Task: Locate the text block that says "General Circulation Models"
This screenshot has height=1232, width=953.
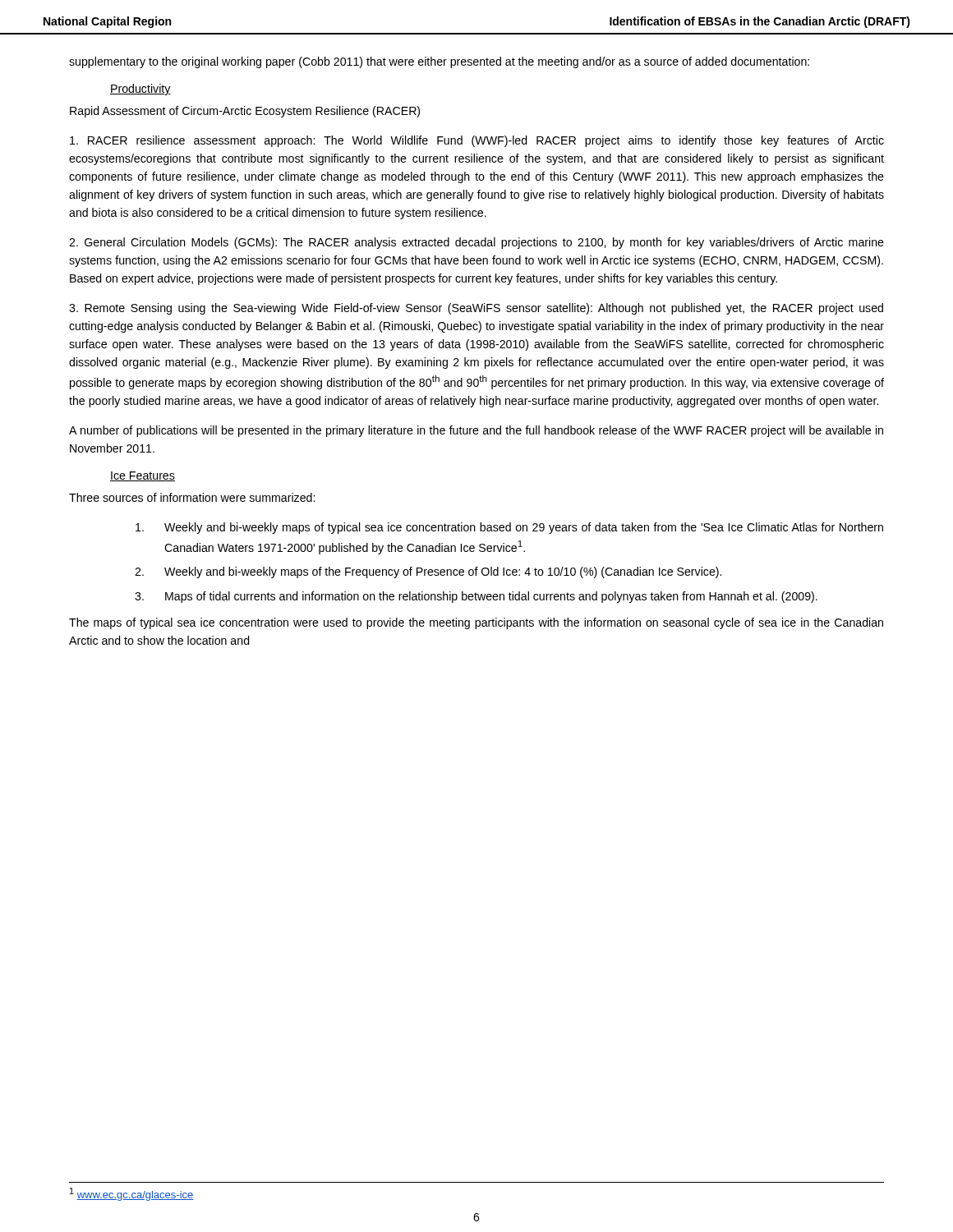Action: 476,260
